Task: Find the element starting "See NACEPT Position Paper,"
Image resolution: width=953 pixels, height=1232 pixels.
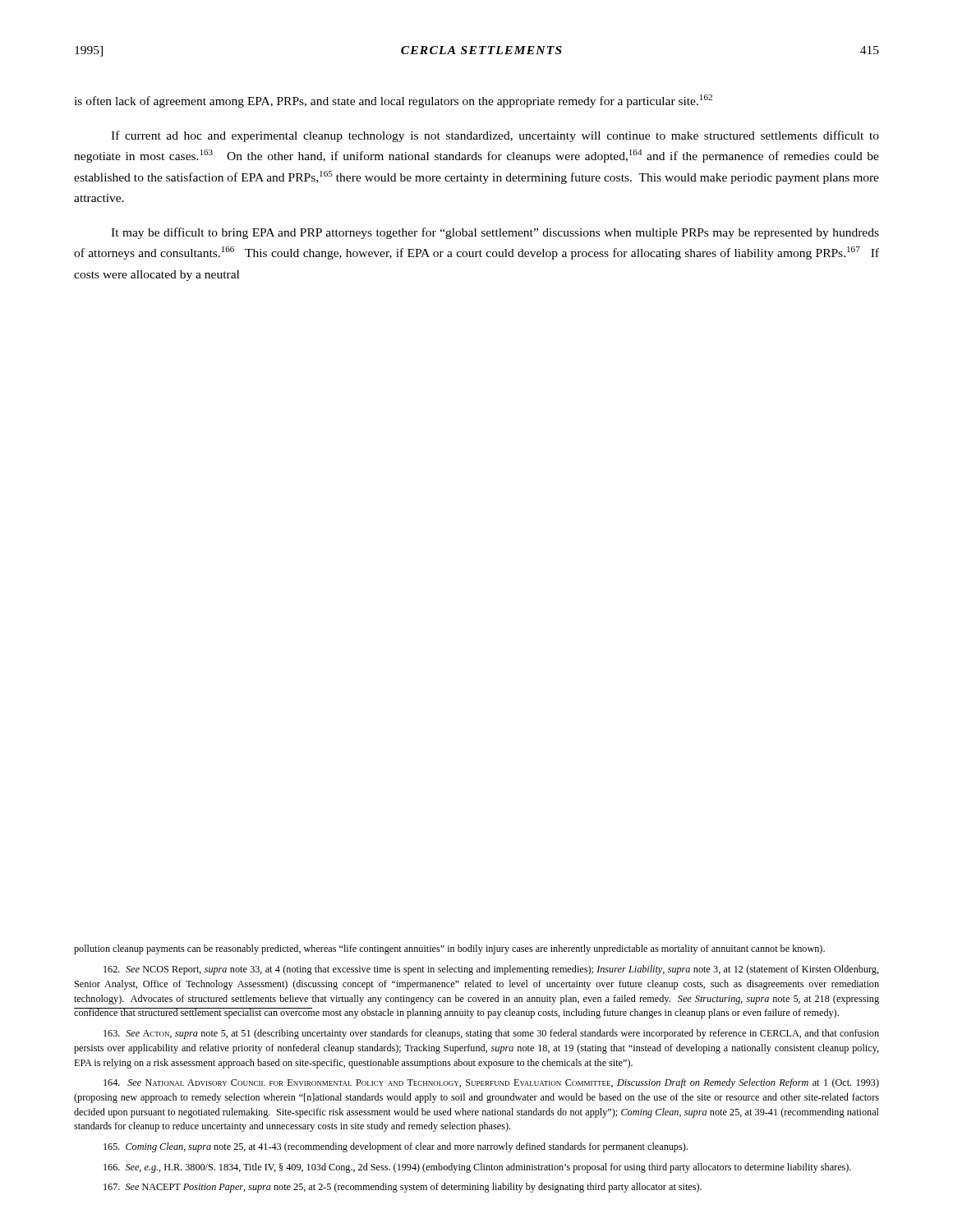Action: click(x=402, y=1187)
